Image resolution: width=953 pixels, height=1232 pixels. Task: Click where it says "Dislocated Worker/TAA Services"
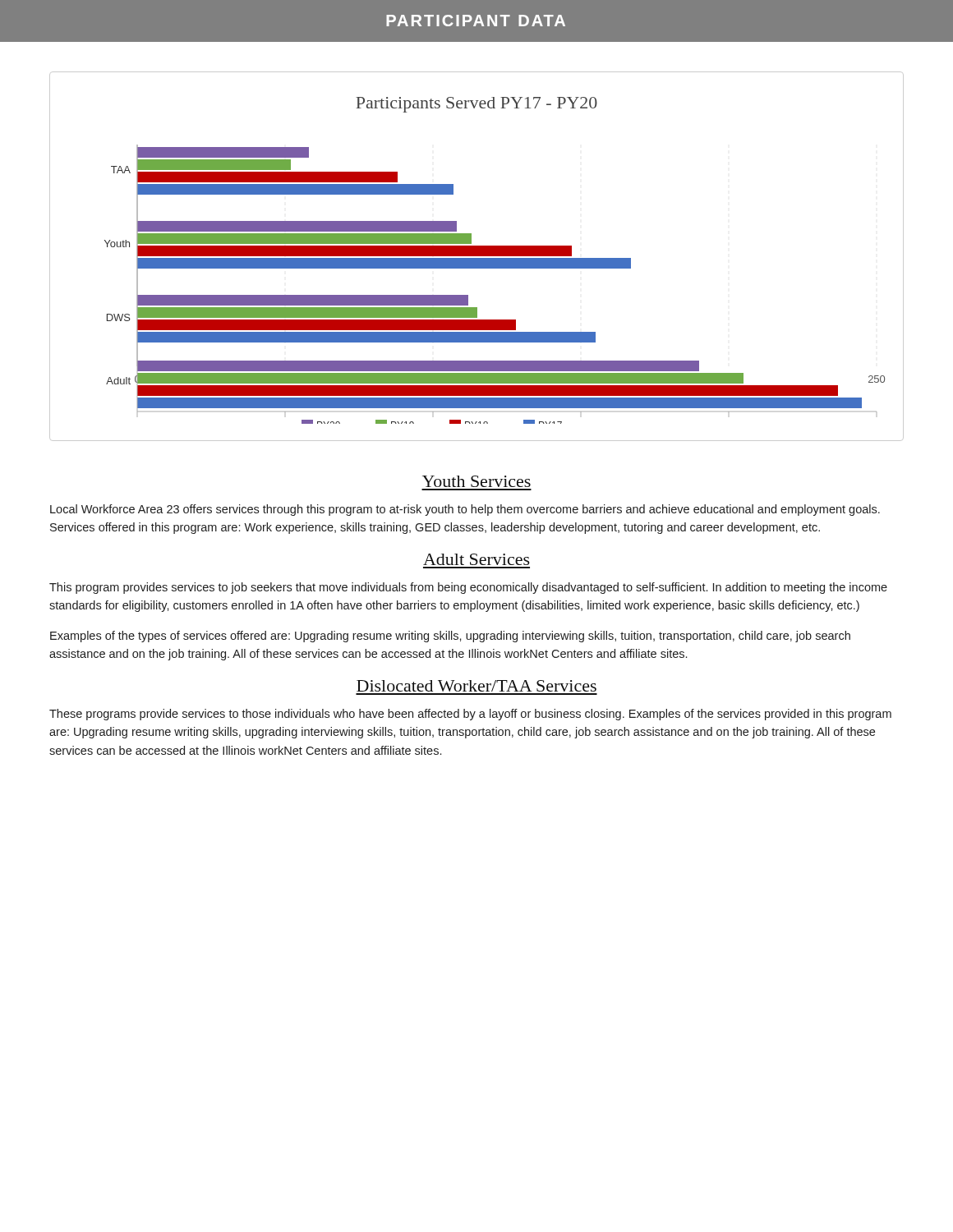point(476,685)
